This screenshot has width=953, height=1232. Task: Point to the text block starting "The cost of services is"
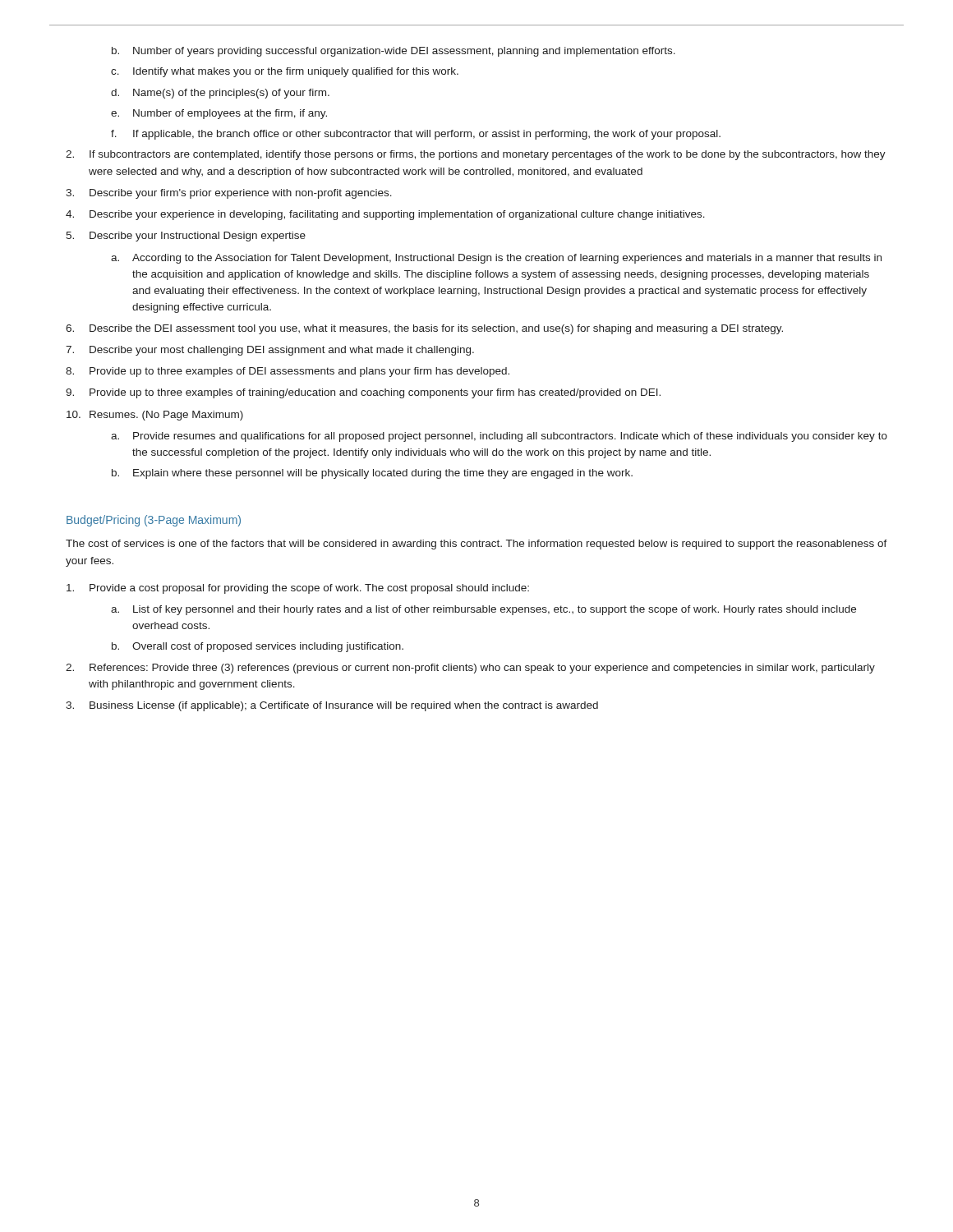coord(476,552)
